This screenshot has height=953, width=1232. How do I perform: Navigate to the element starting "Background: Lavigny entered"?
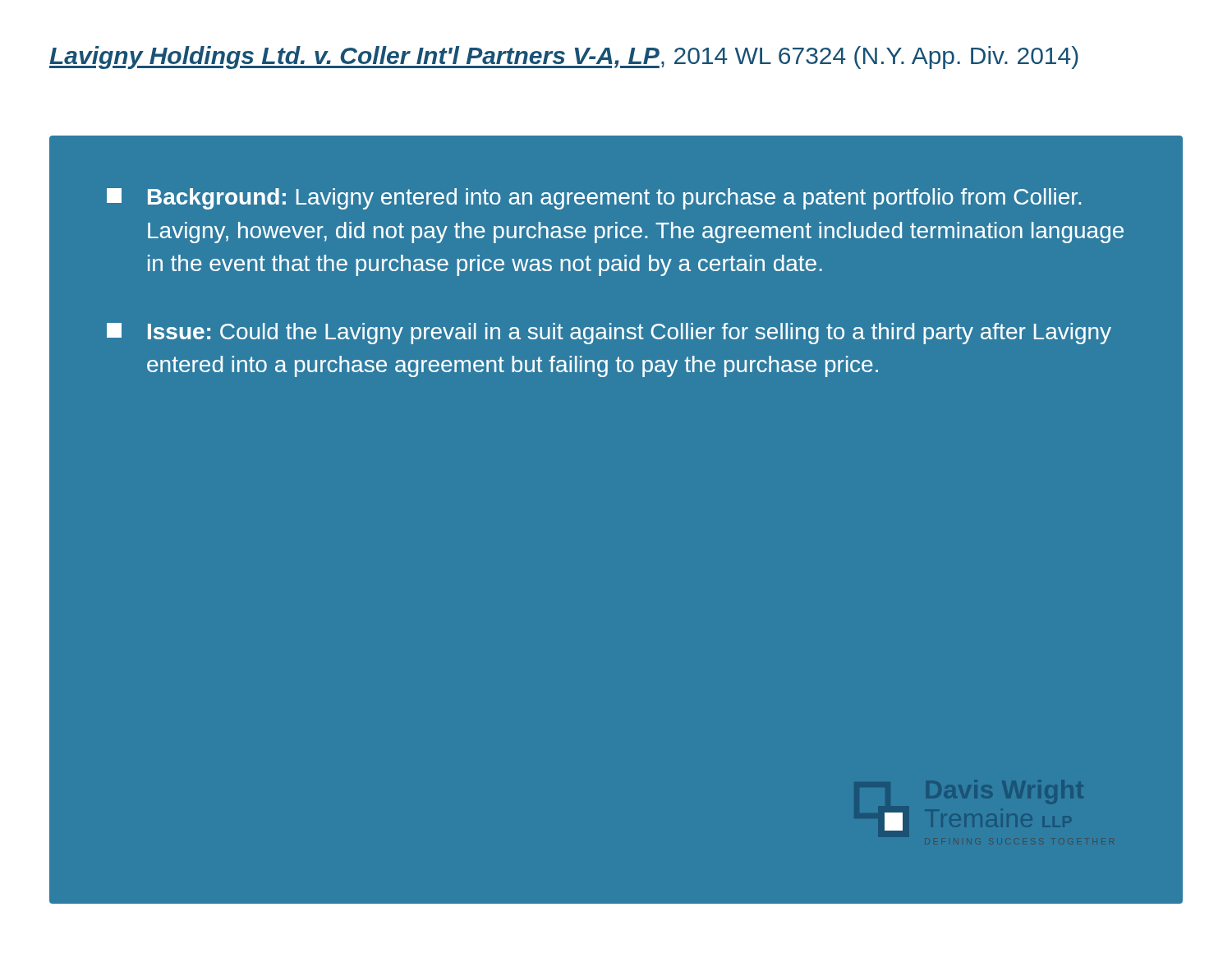coord(616,231)
